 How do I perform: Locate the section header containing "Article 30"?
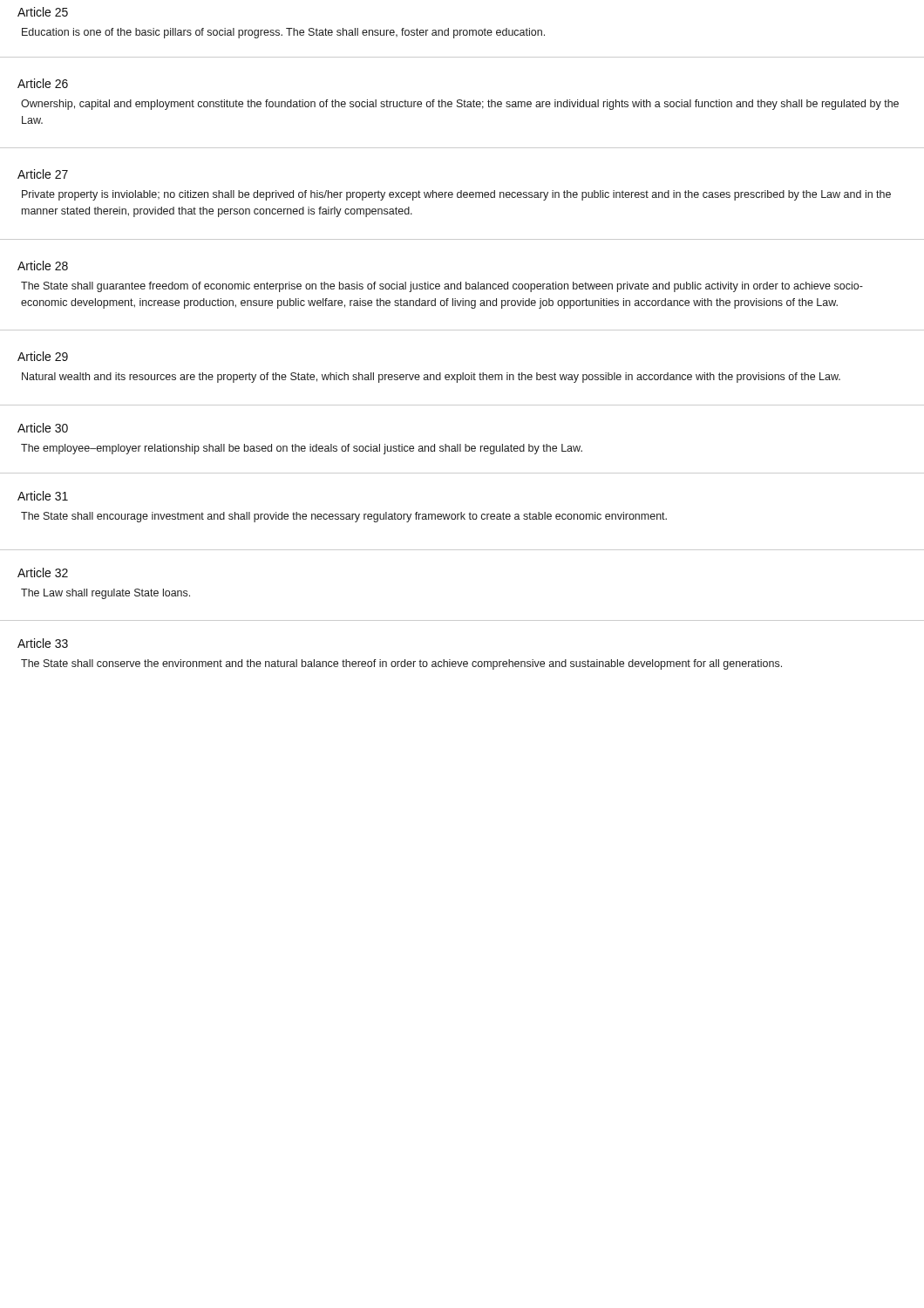pos(43,428)
